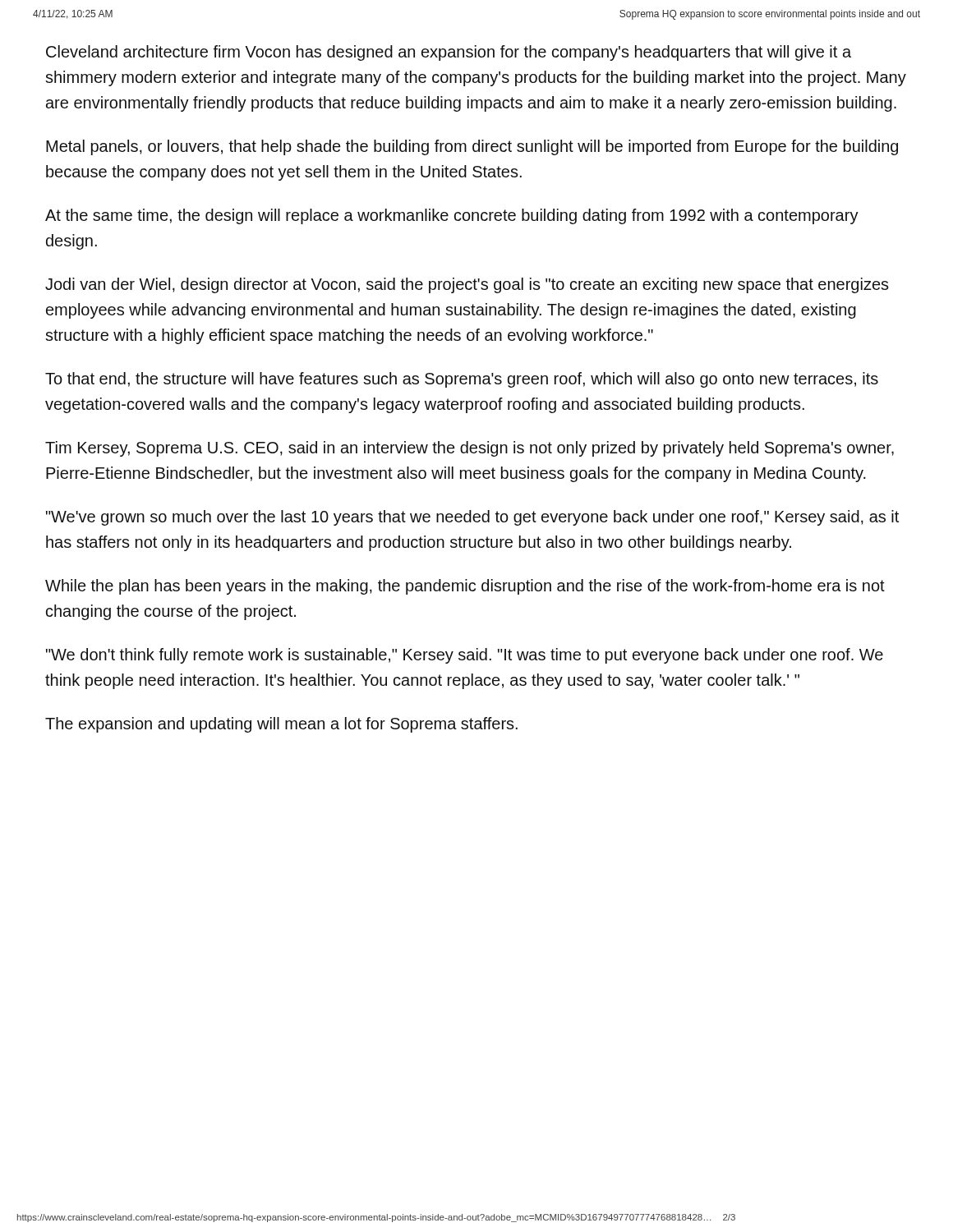Image resolution: width=953 pixels, height=1232 pixels.
Task: Find the block starting "To that end, the structure will have features"
Action: pos(462,391)
